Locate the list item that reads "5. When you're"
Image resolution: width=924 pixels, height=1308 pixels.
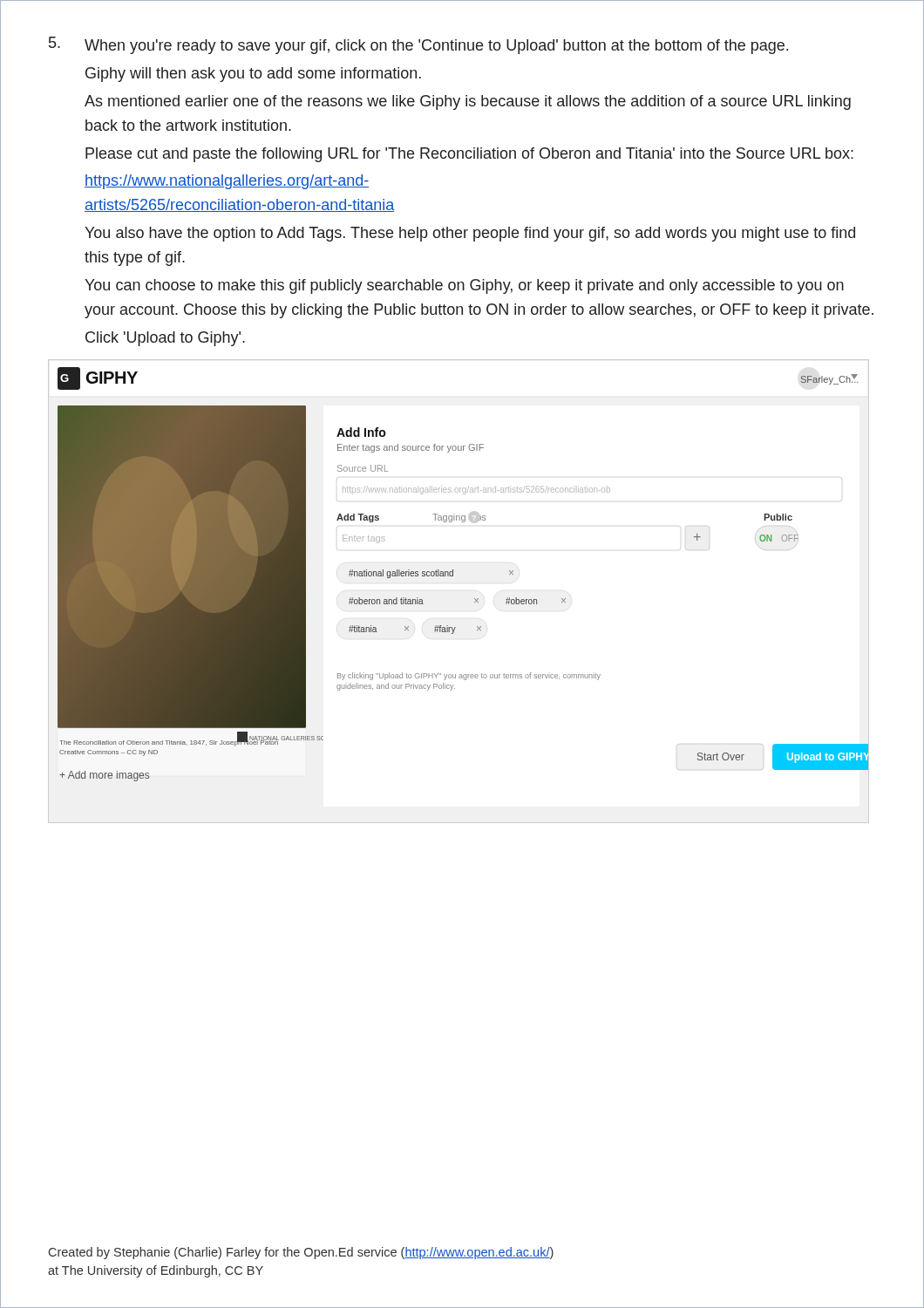(418, 45)
